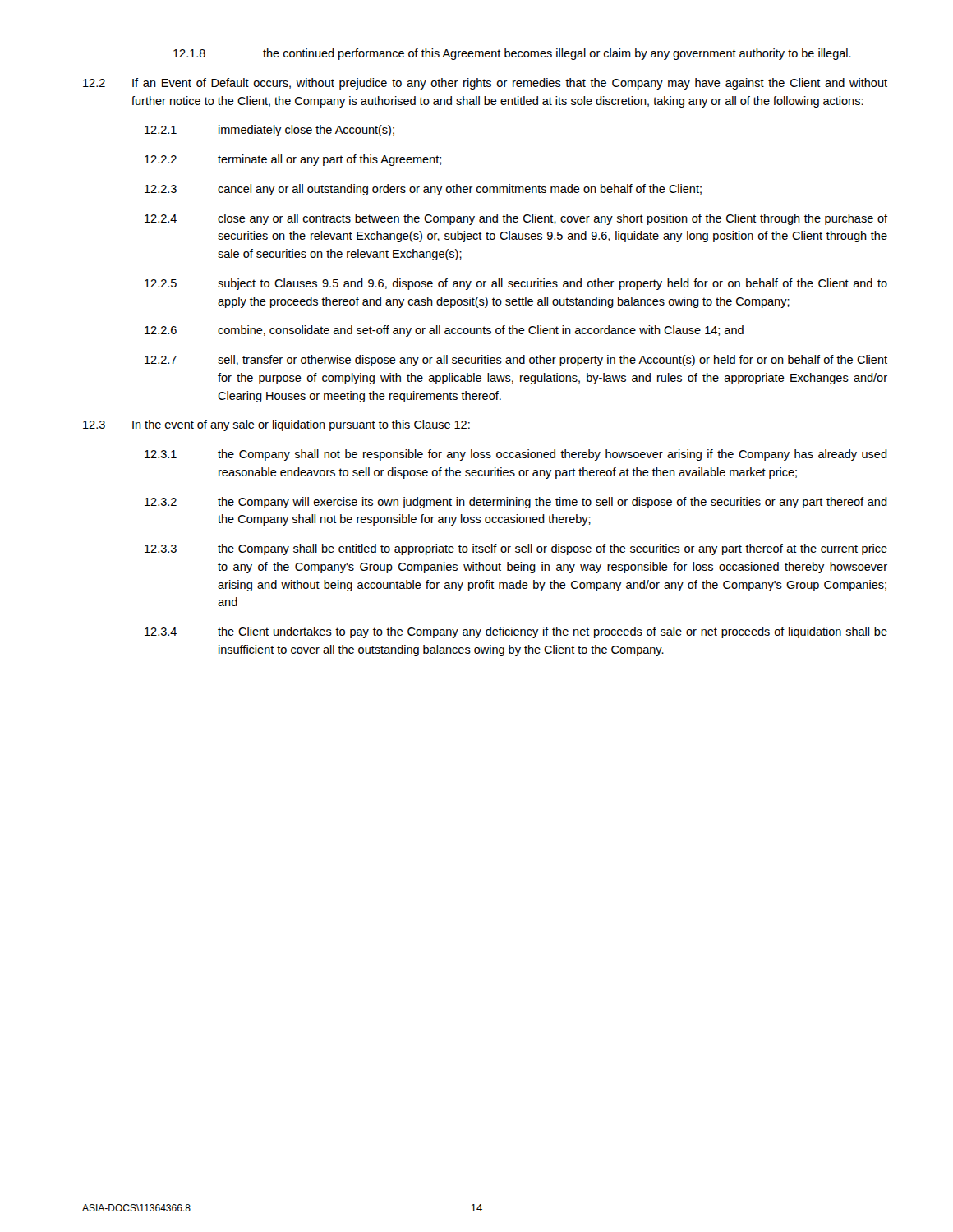Point to the element starting "12.2.2 terminate all or"
The height and width of the screenshot is (1232, 953).
pyautogui.click(x=293, y=160)
